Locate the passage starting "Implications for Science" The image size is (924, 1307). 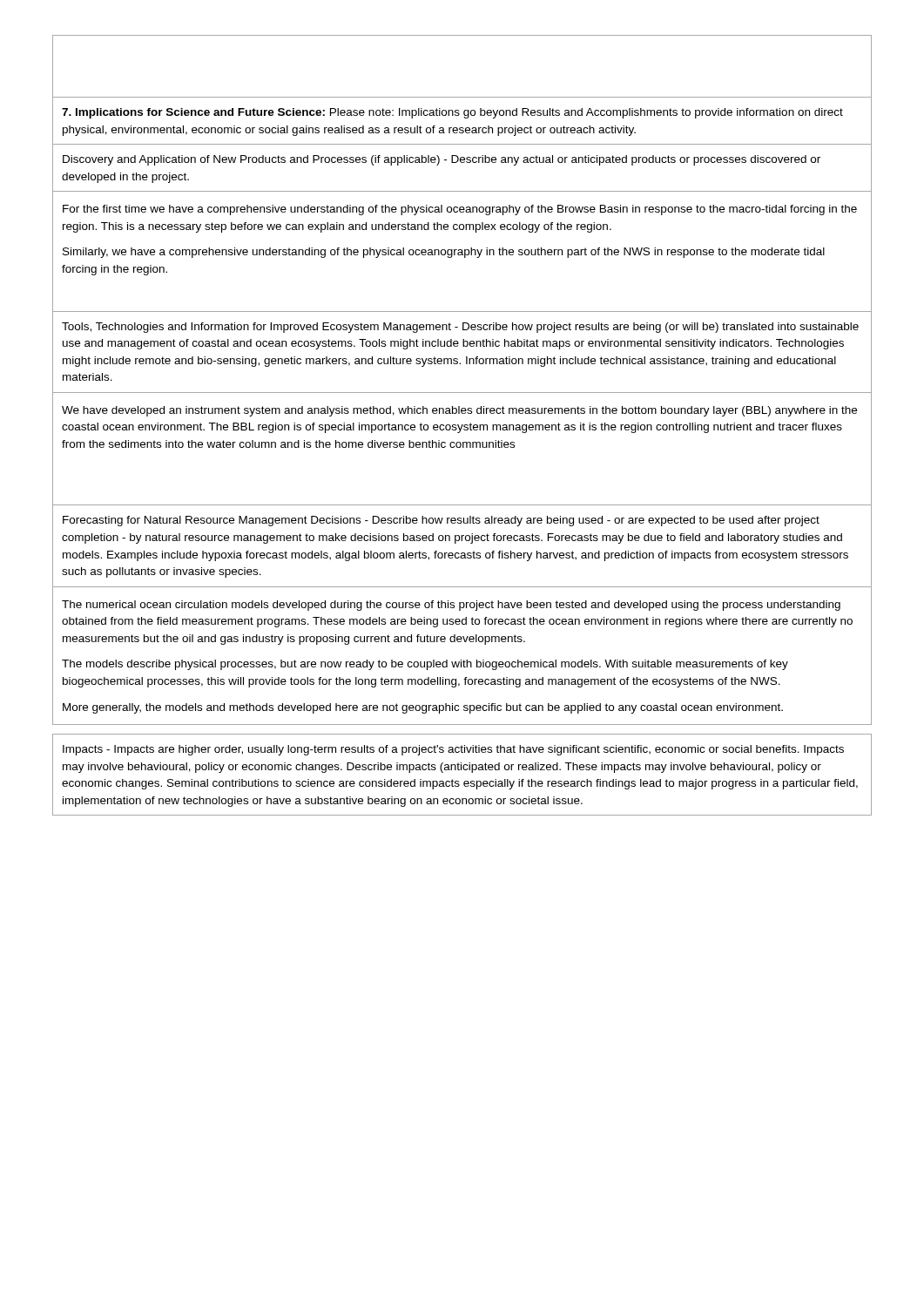(x=462, y=121)
